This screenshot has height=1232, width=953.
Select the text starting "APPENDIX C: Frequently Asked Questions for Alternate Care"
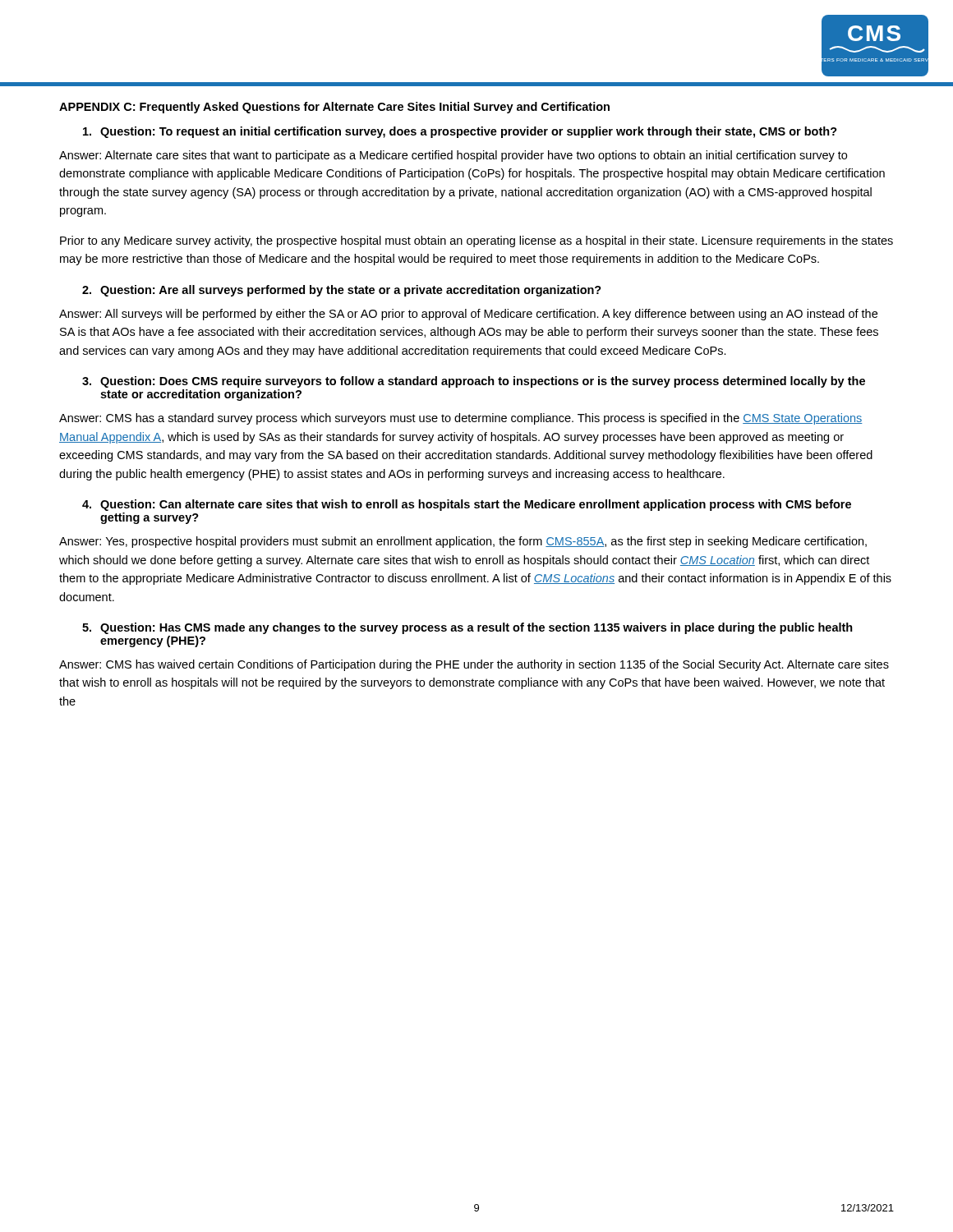pos(335,107)
